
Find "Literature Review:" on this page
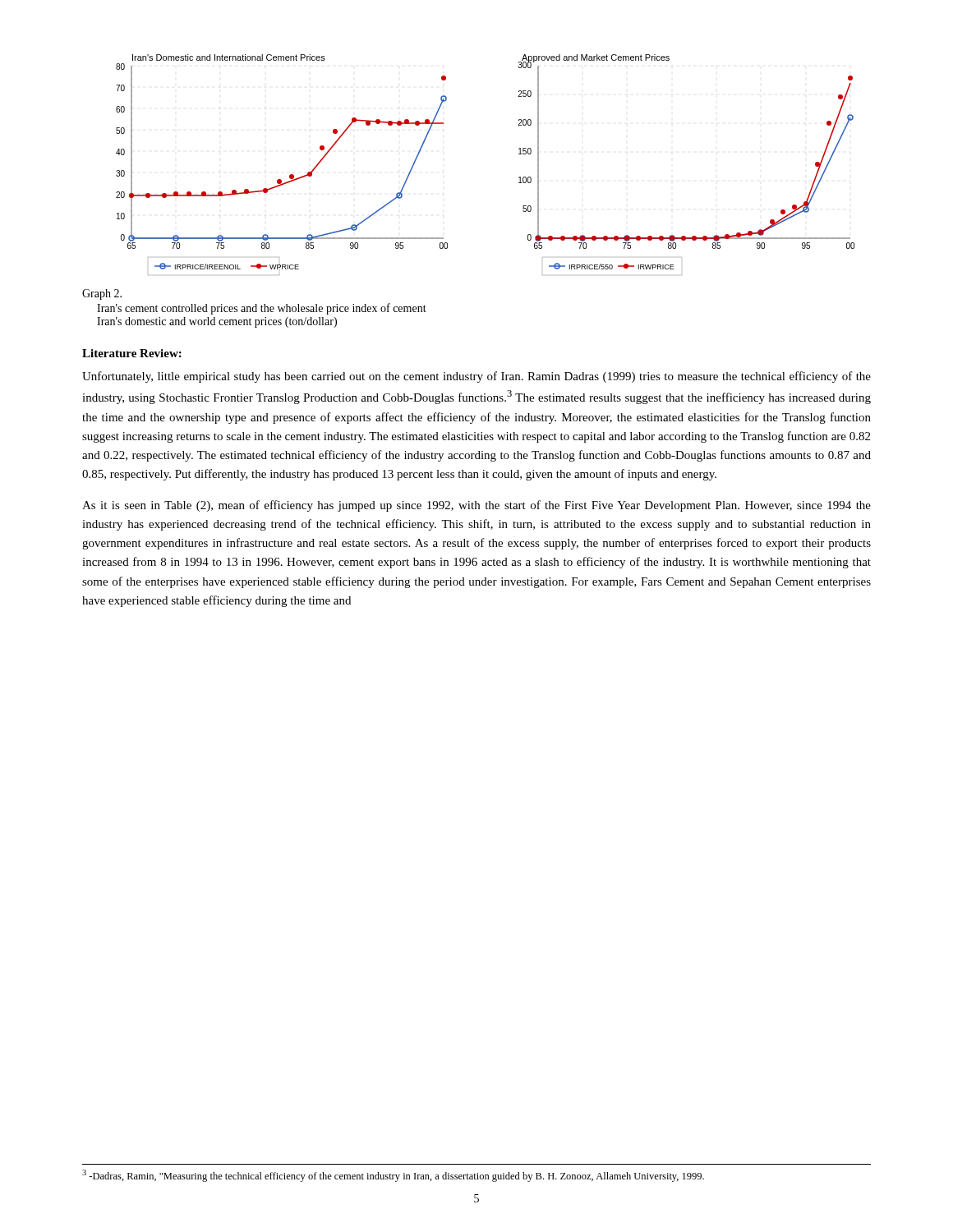click(x=132, y=353)
